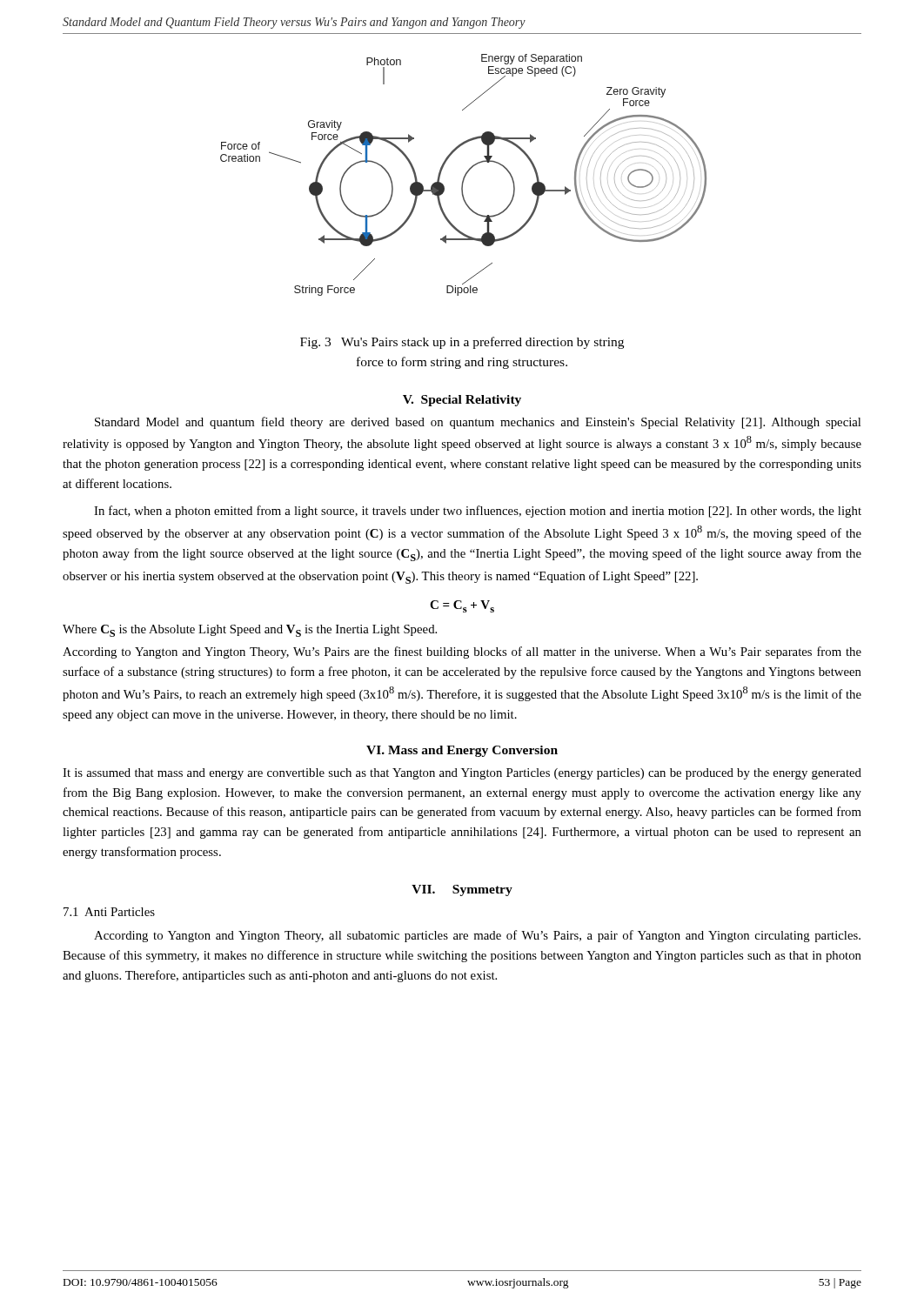Viewport: 924px width, 1305px height.
Task: Locate the text "VII. Symmetry"
Action: (x=462, y=889)
